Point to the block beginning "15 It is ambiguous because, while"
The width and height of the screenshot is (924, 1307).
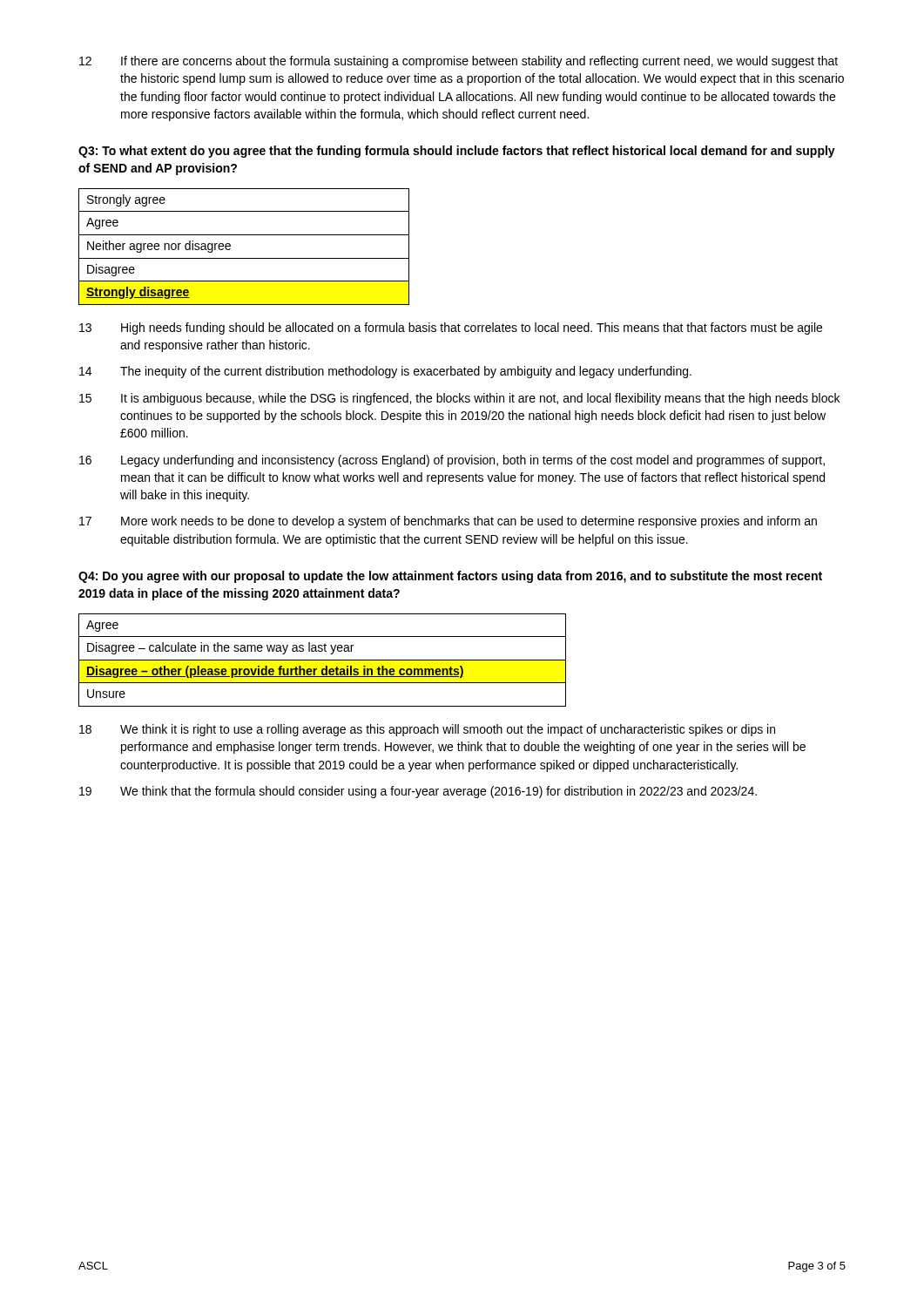(462, 416)
